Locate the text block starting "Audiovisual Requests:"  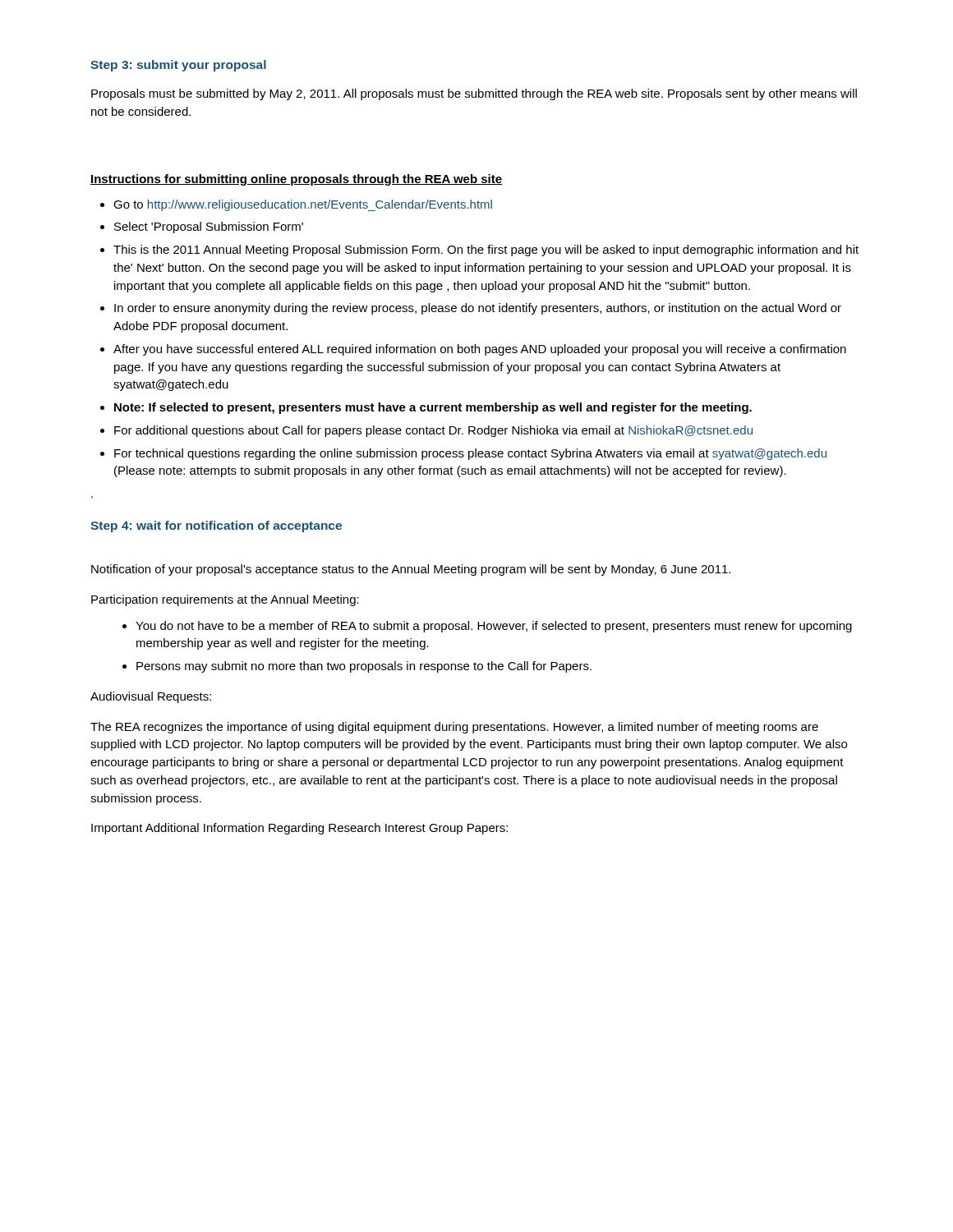[x=151, y=697]
